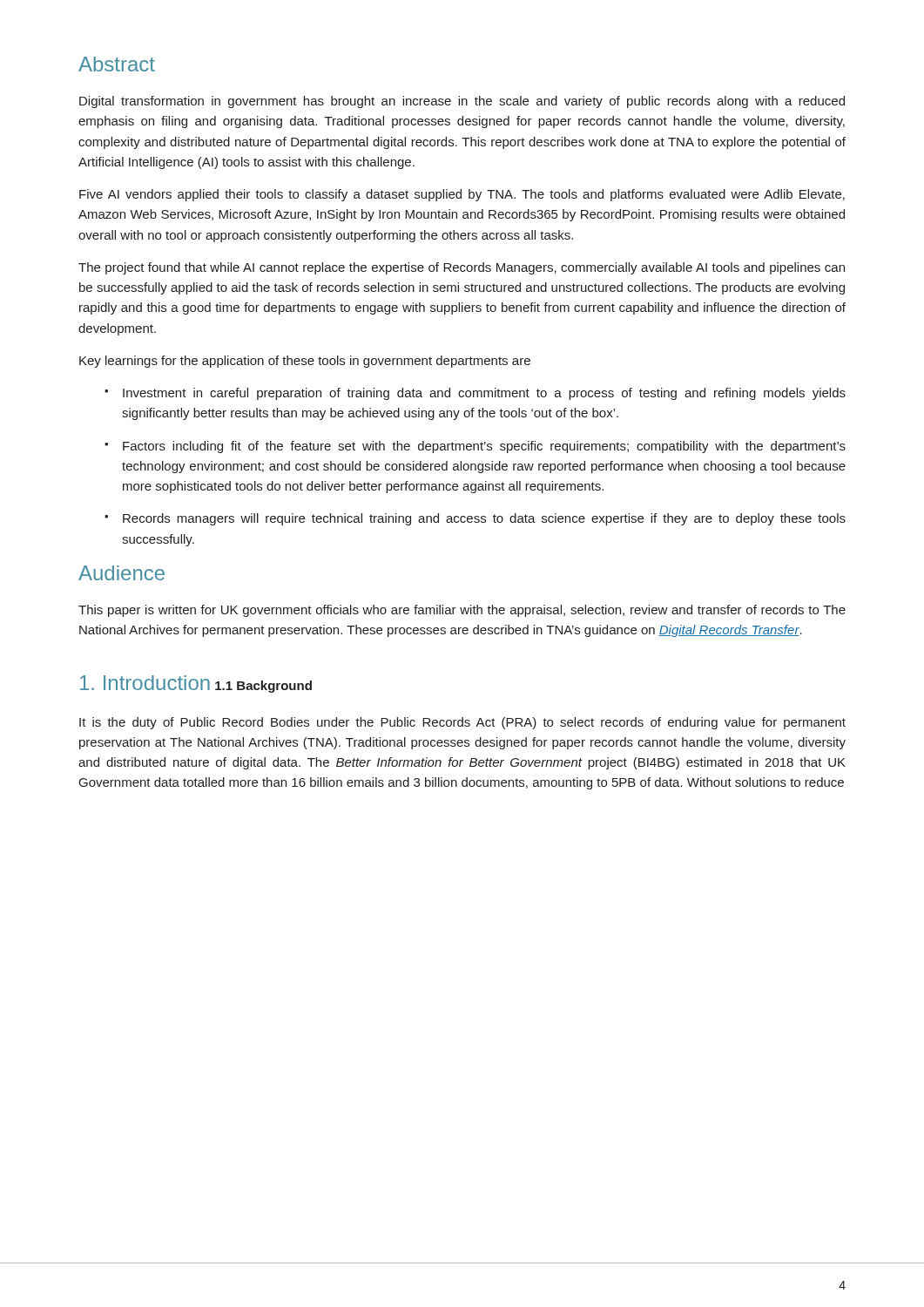Screen dimensions: 1307x924
Task: Navigate to the text block starting "1. Introduction"
Action: coord(145,683)
